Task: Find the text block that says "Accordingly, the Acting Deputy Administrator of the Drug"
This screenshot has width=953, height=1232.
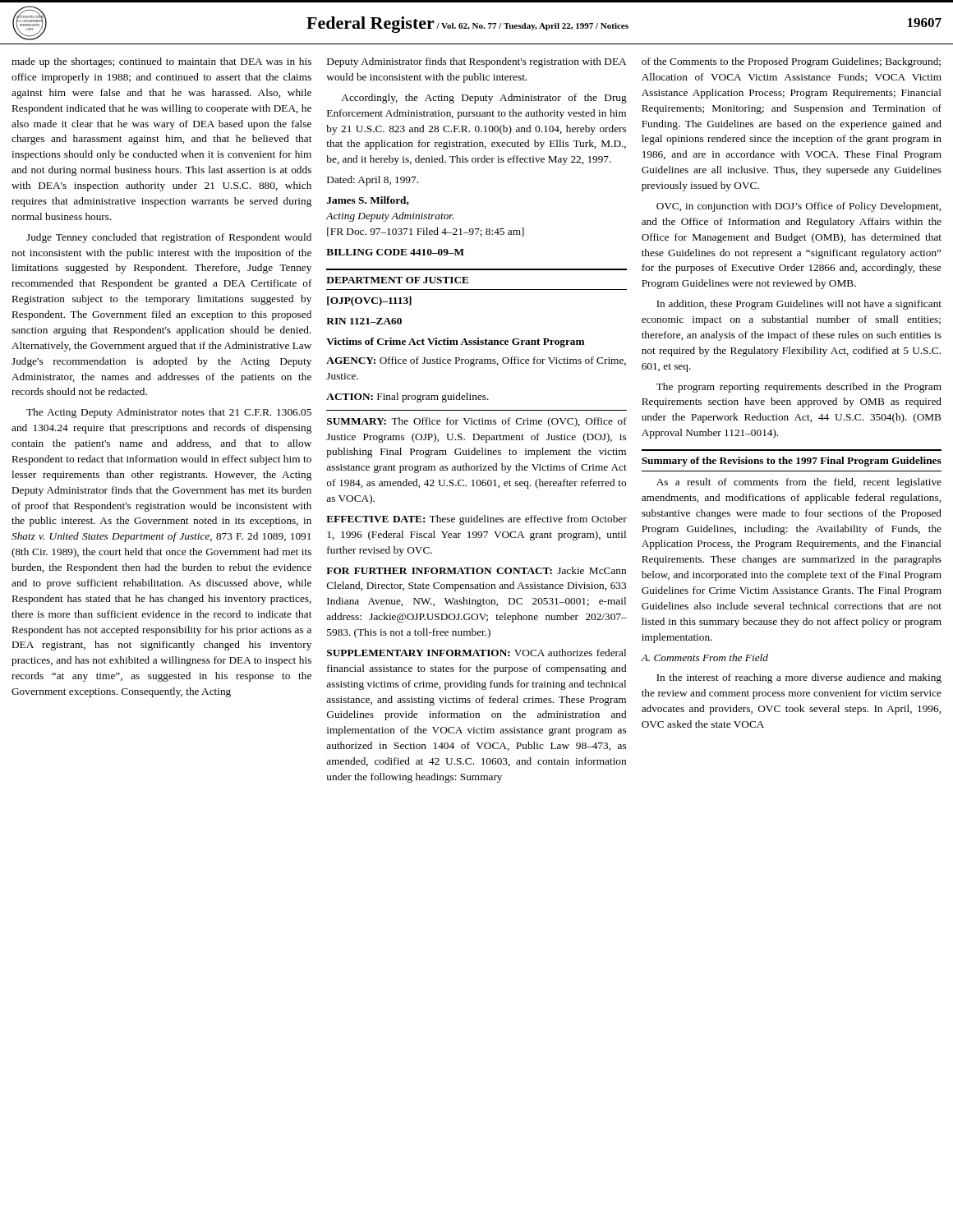Action: (476, 129)
